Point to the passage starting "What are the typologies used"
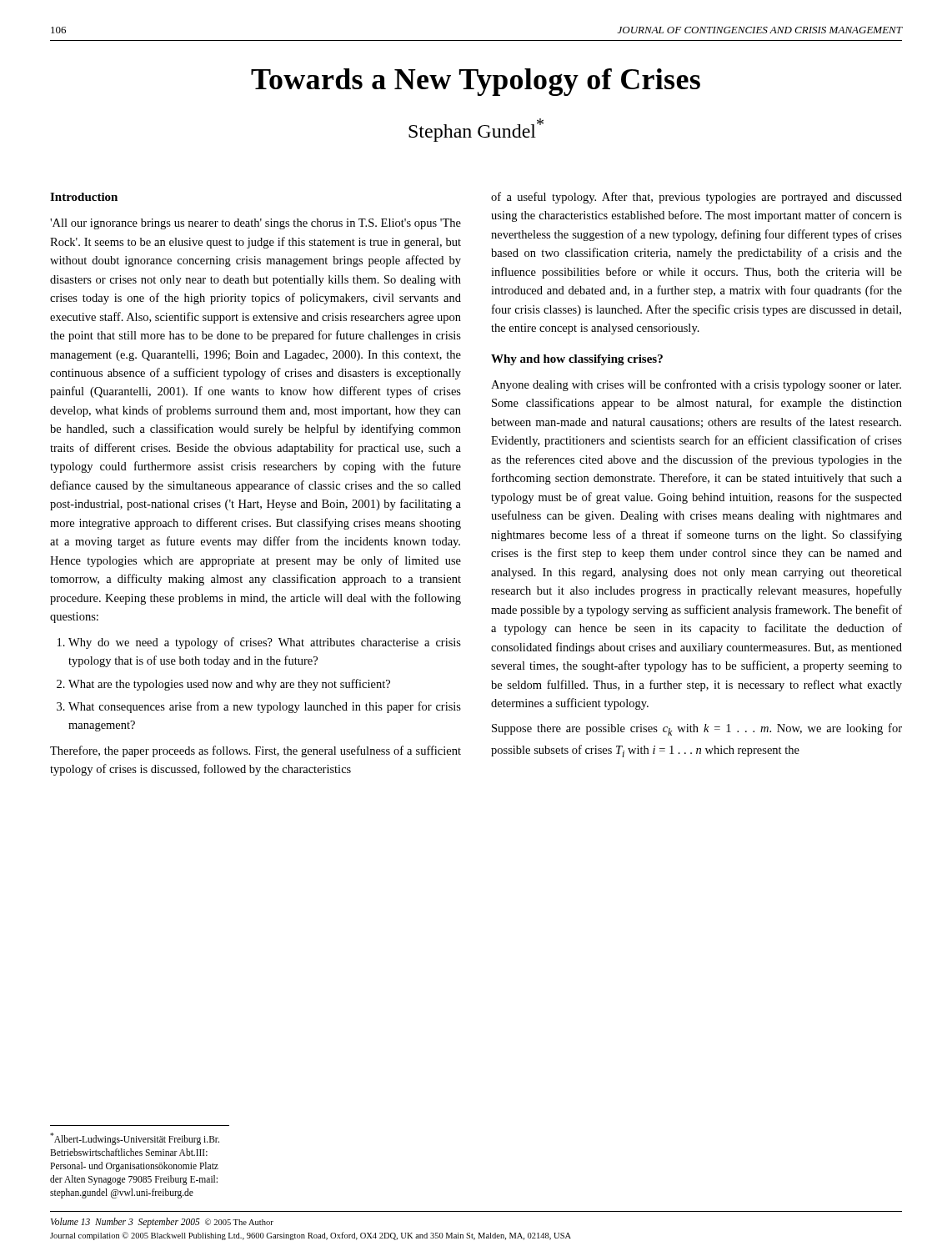 coord(255,684)
